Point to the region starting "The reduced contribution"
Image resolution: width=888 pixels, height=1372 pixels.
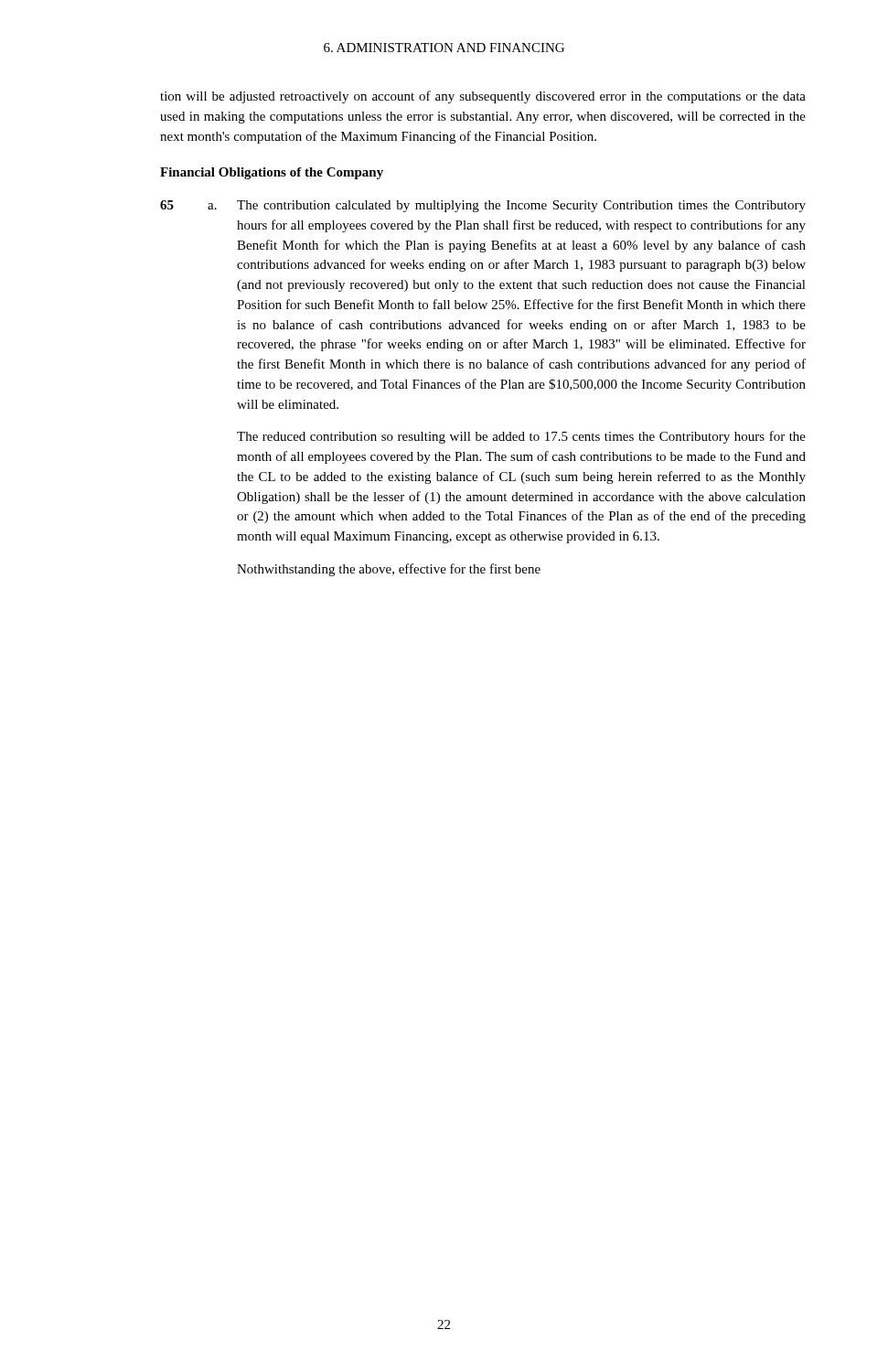click(x=521, y=486)
